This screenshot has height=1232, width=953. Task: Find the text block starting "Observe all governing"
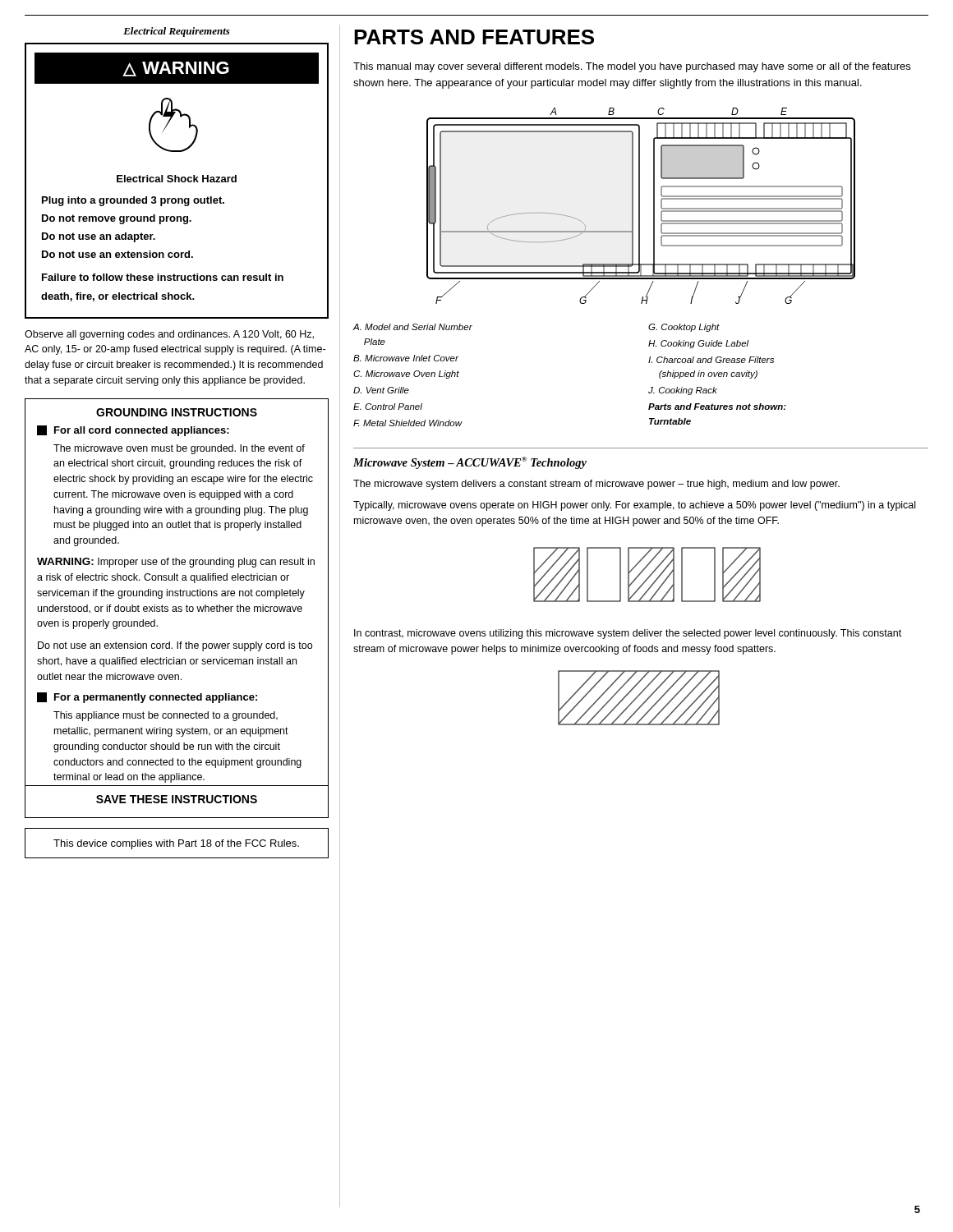click(175, 357)
